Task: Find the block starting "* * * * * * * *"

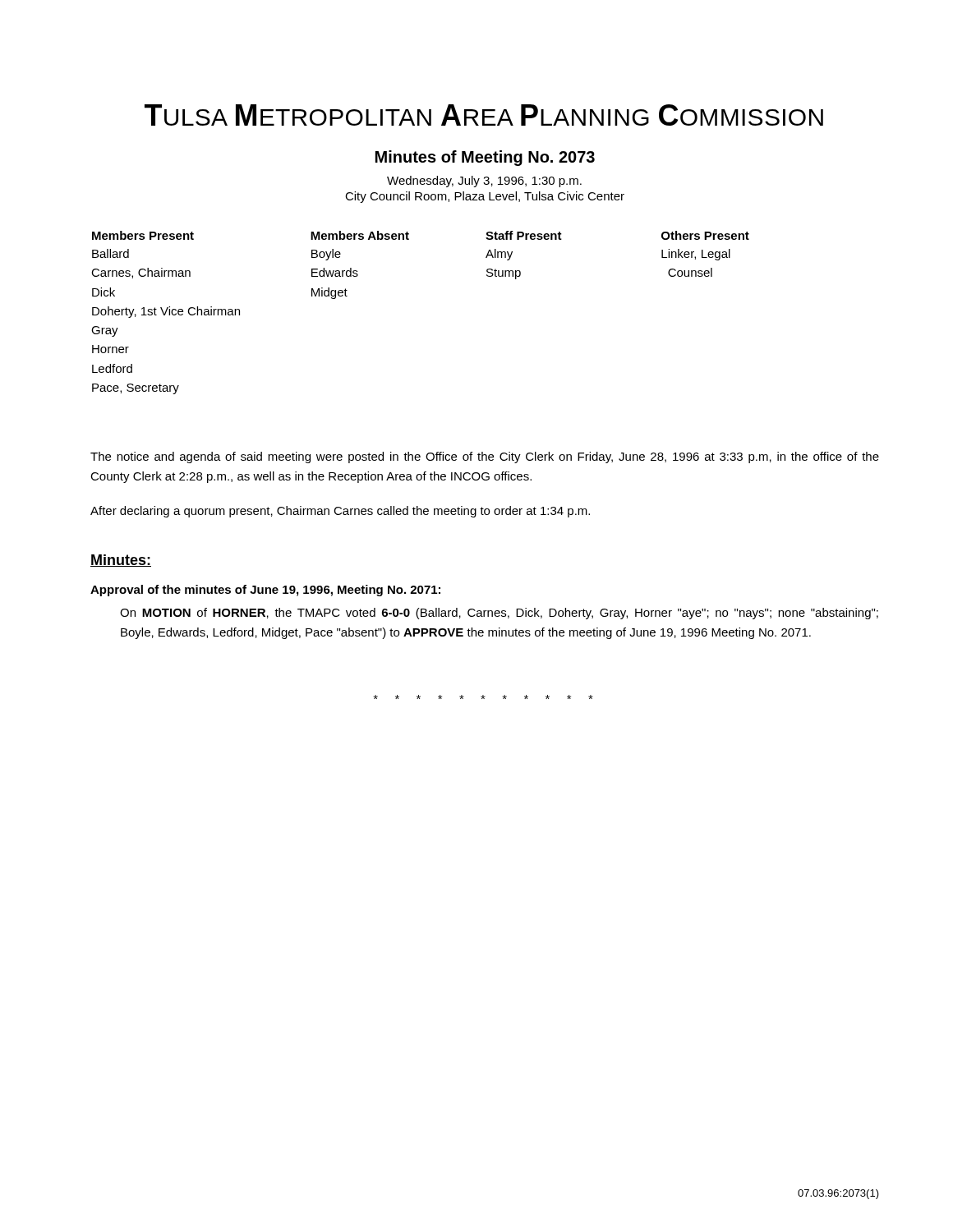Action: tap(485, 699)
